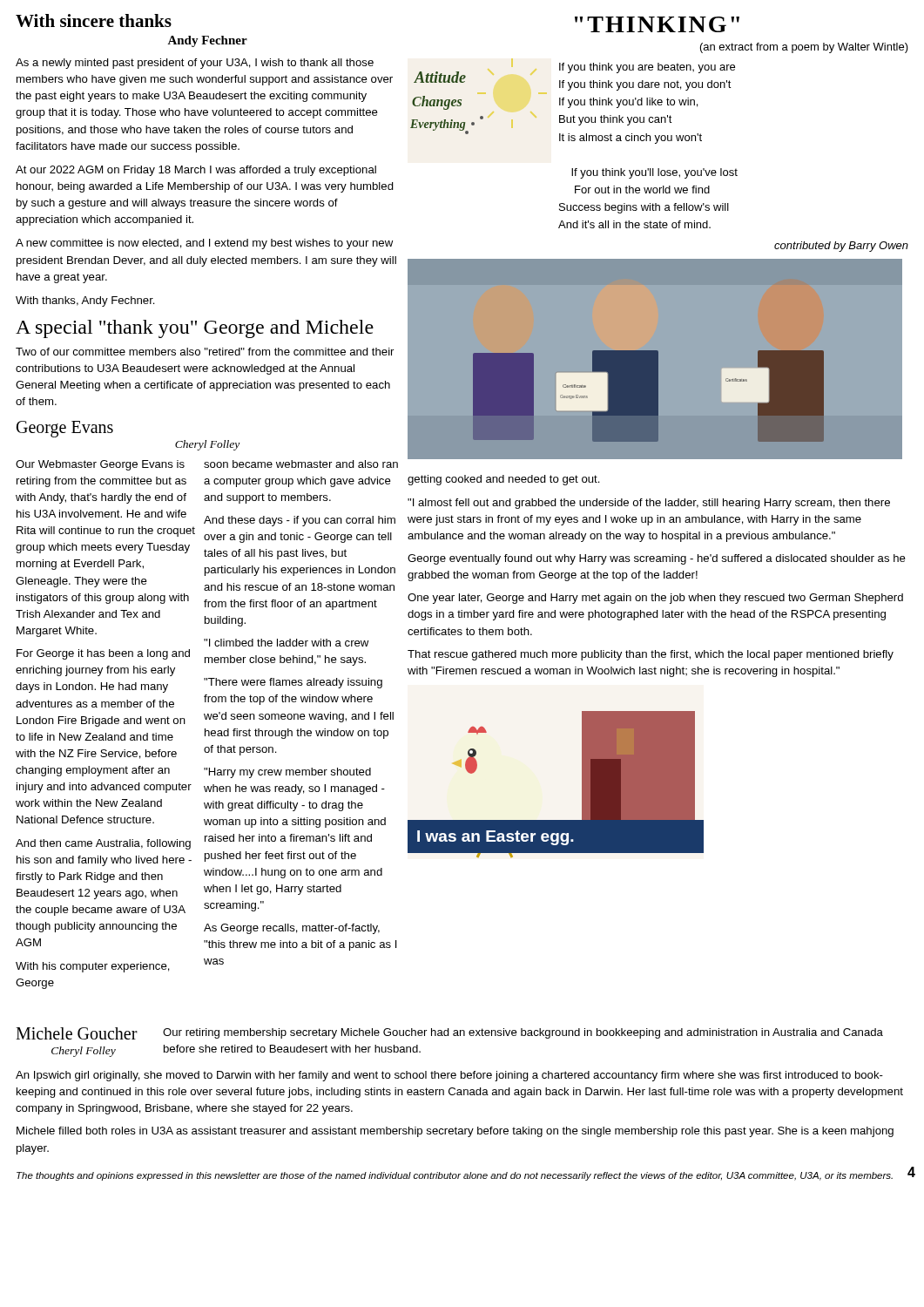Image resolution: width=924 pixels, height=1307 pixels.
Task: Navigate to the element starting ""There were flames already issuing from the"
Action: click(299, 715)
